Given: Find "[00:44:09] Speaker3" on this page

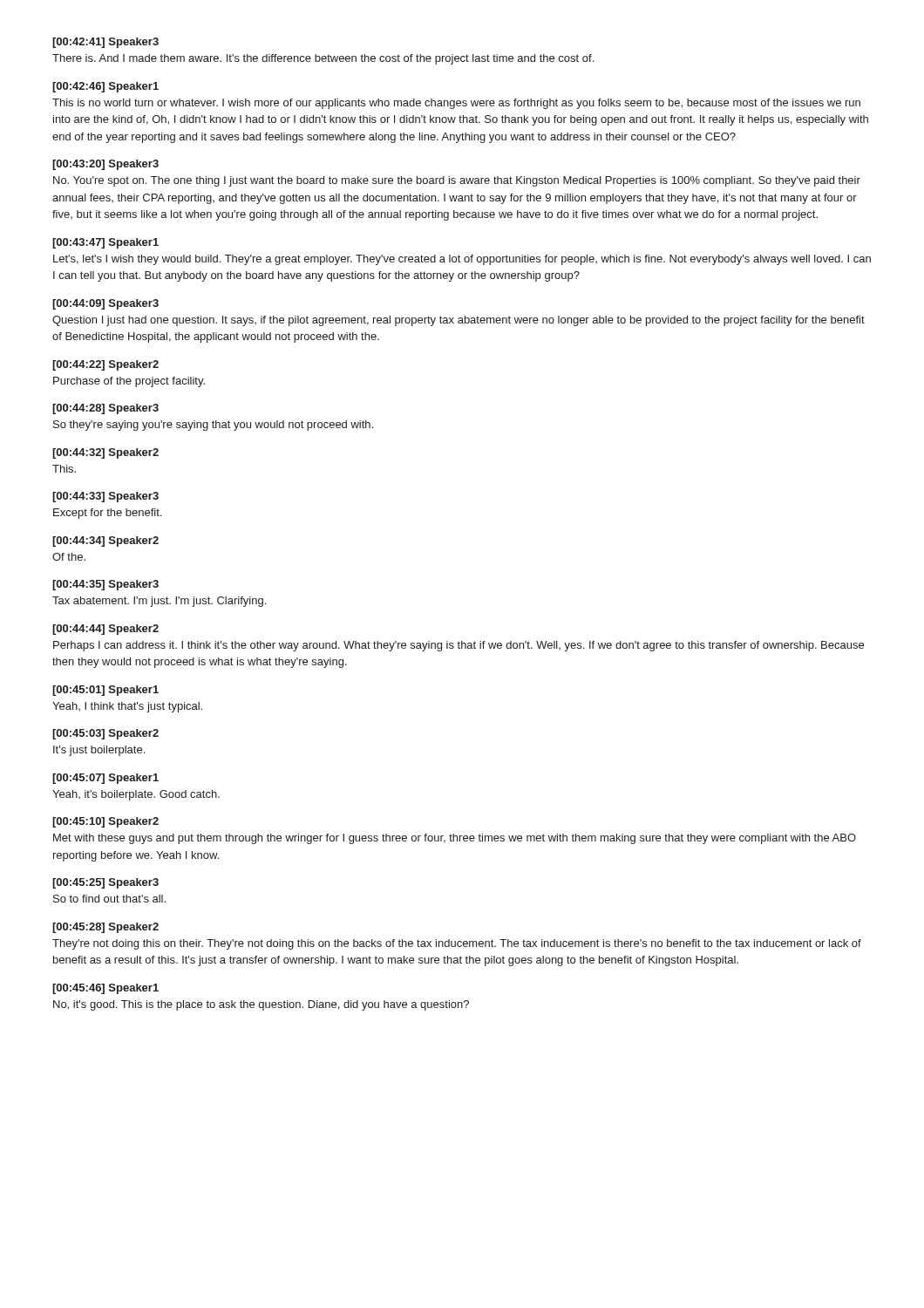Looking at the screenshot, I should [106, 303].
